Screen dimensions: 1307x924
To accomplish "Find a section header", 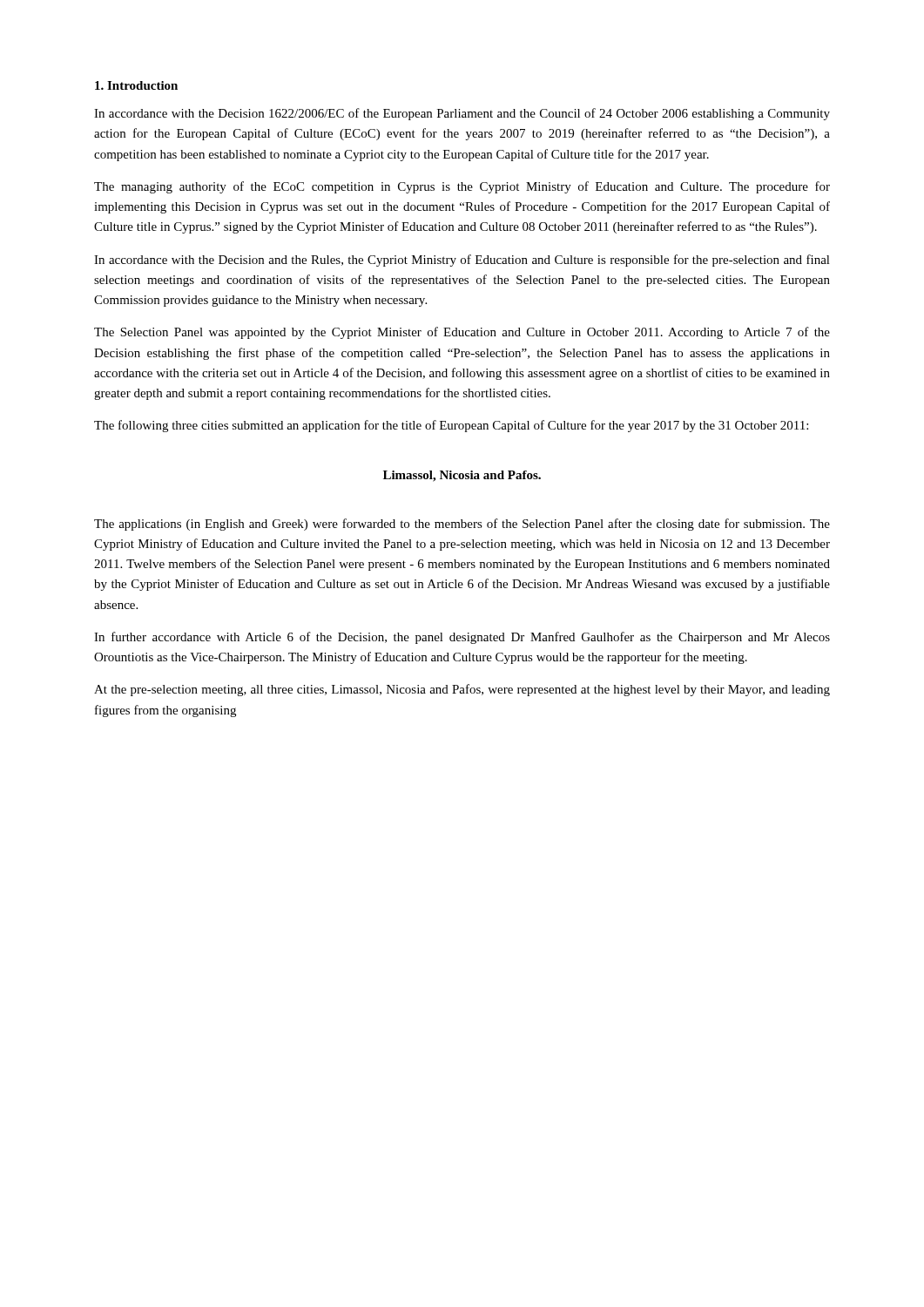I will pos(136,85).
